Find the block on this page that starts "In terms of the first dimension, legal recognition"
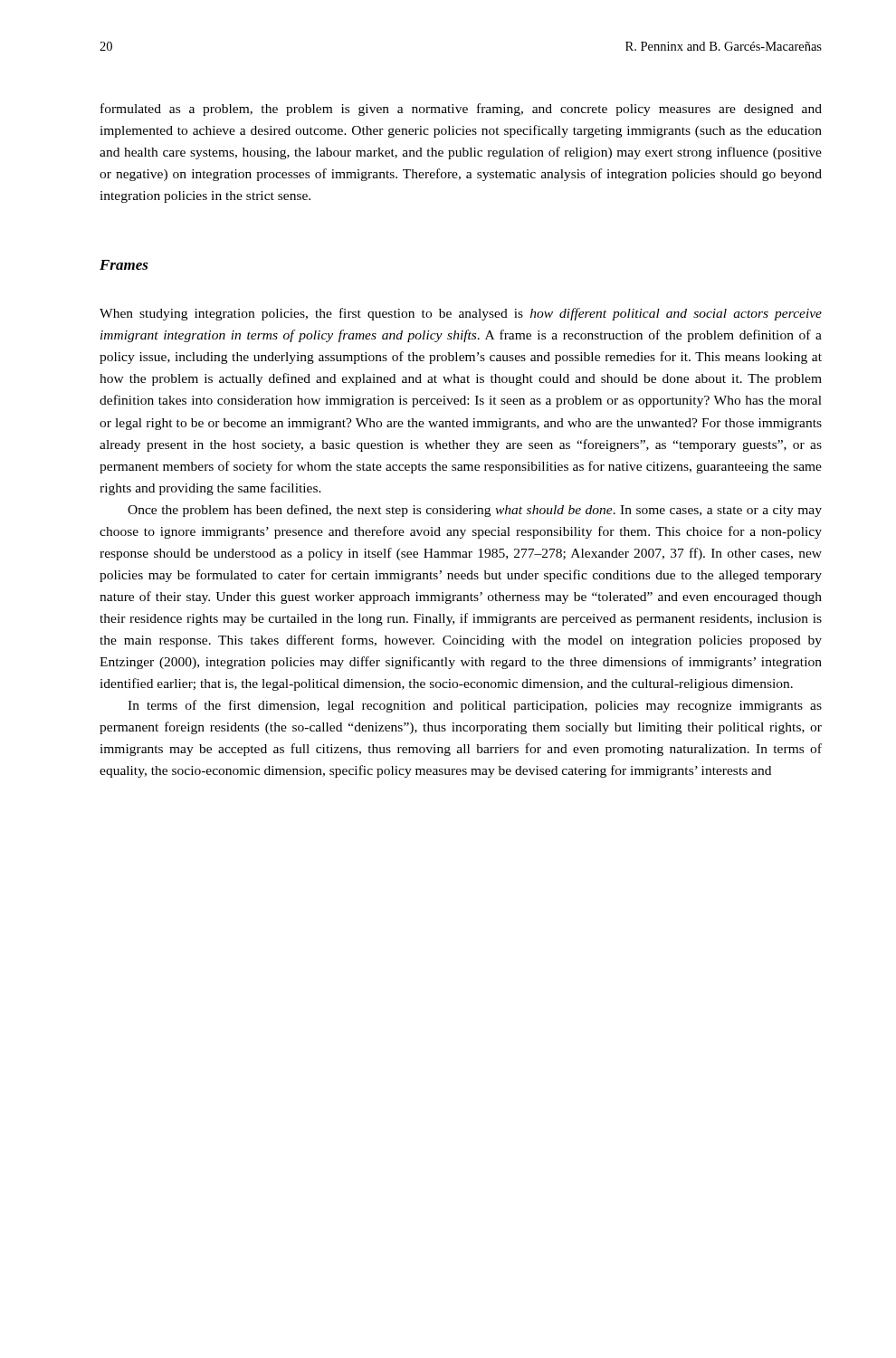Viewport: 896px width, 1358px height. coord(461,738)
